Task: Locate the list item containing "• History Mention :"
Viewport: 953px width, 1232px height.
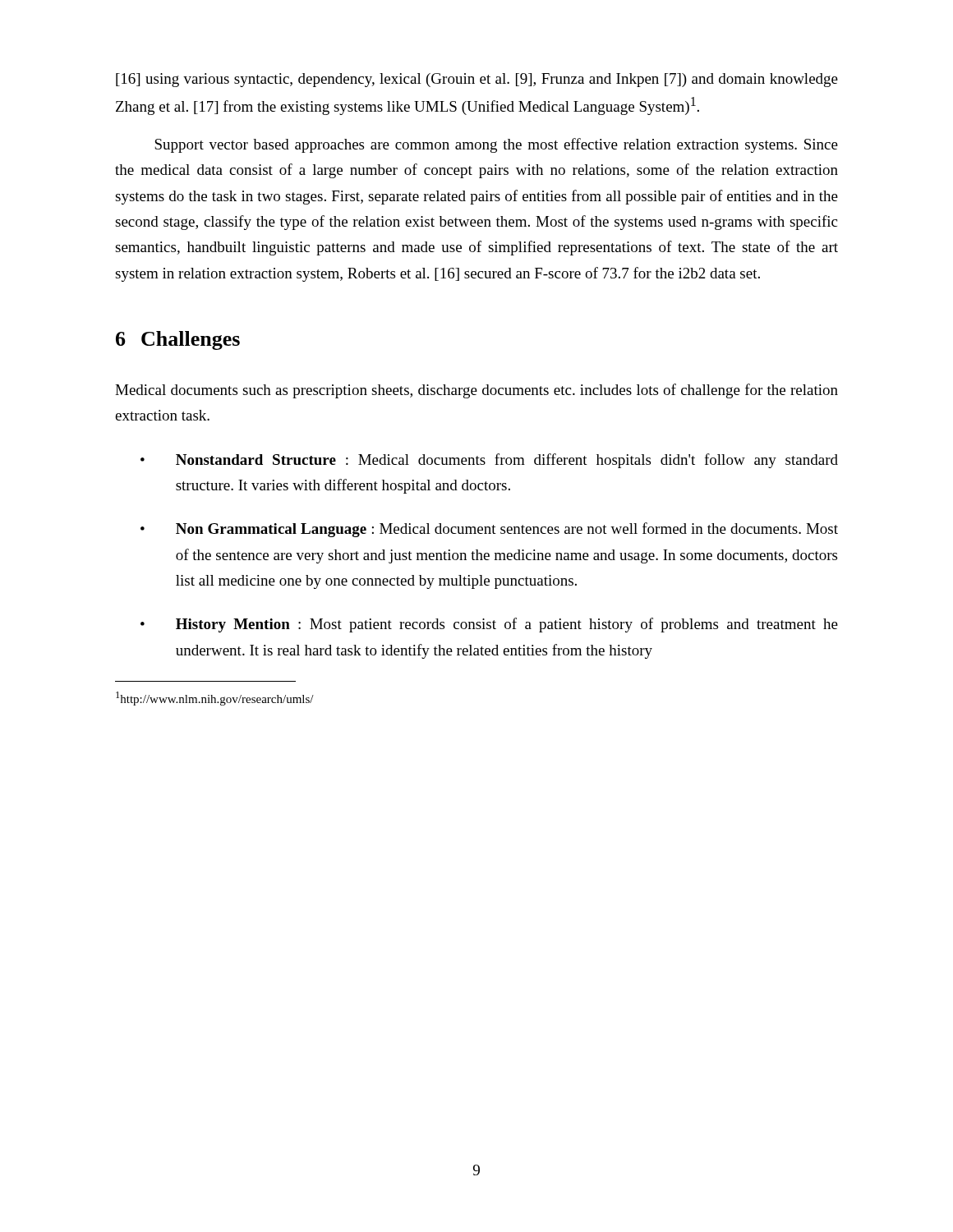Action: (489, 637)
